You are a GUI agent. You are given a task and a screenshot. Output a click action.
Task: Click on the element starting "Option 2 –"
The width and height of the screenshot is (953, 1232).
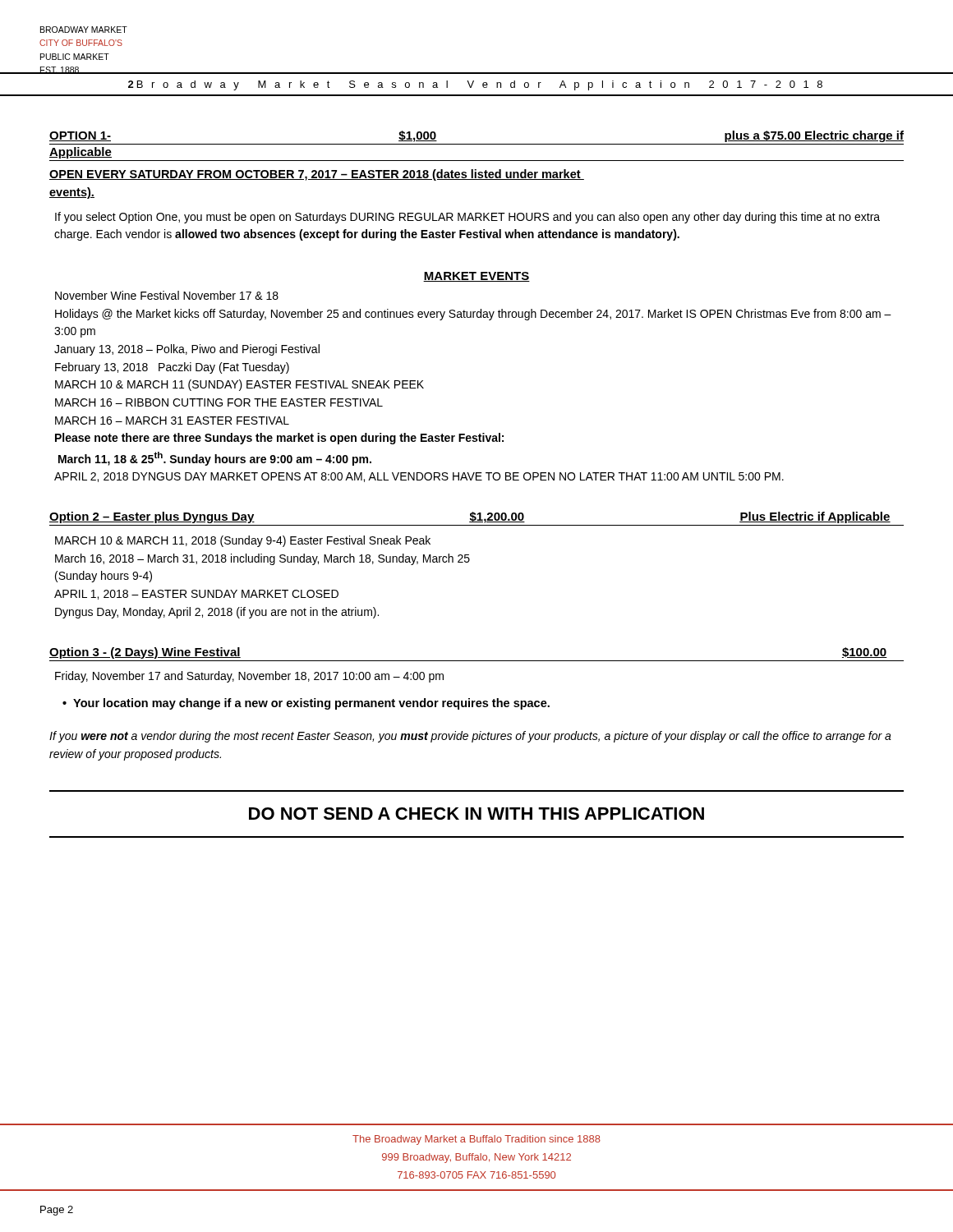(x=476, y=516)
